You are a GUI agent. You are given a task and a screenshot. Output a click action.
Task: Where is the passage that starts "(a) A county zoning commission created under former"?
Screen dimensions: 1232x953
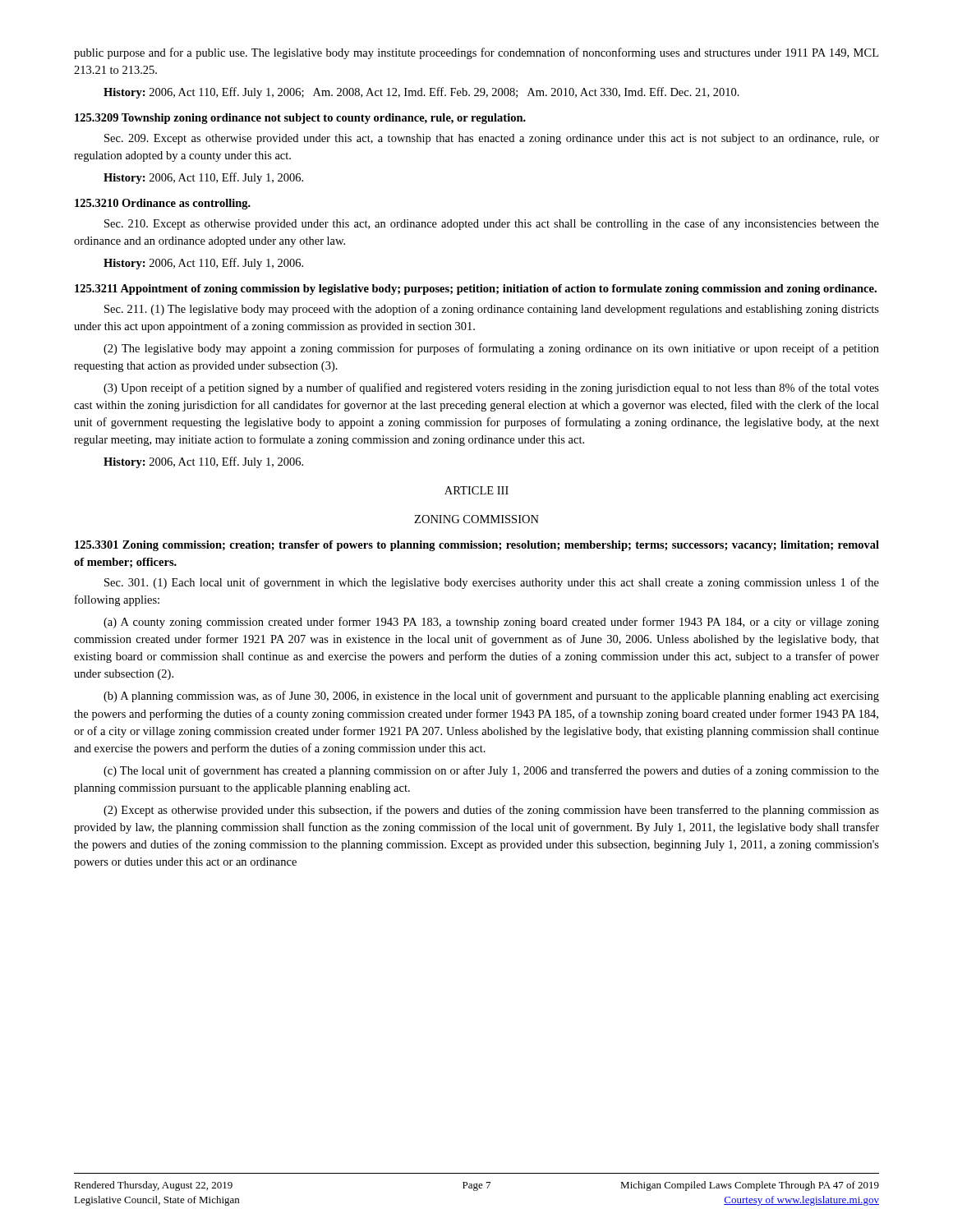pyautogui.click(x=476, y=648)
